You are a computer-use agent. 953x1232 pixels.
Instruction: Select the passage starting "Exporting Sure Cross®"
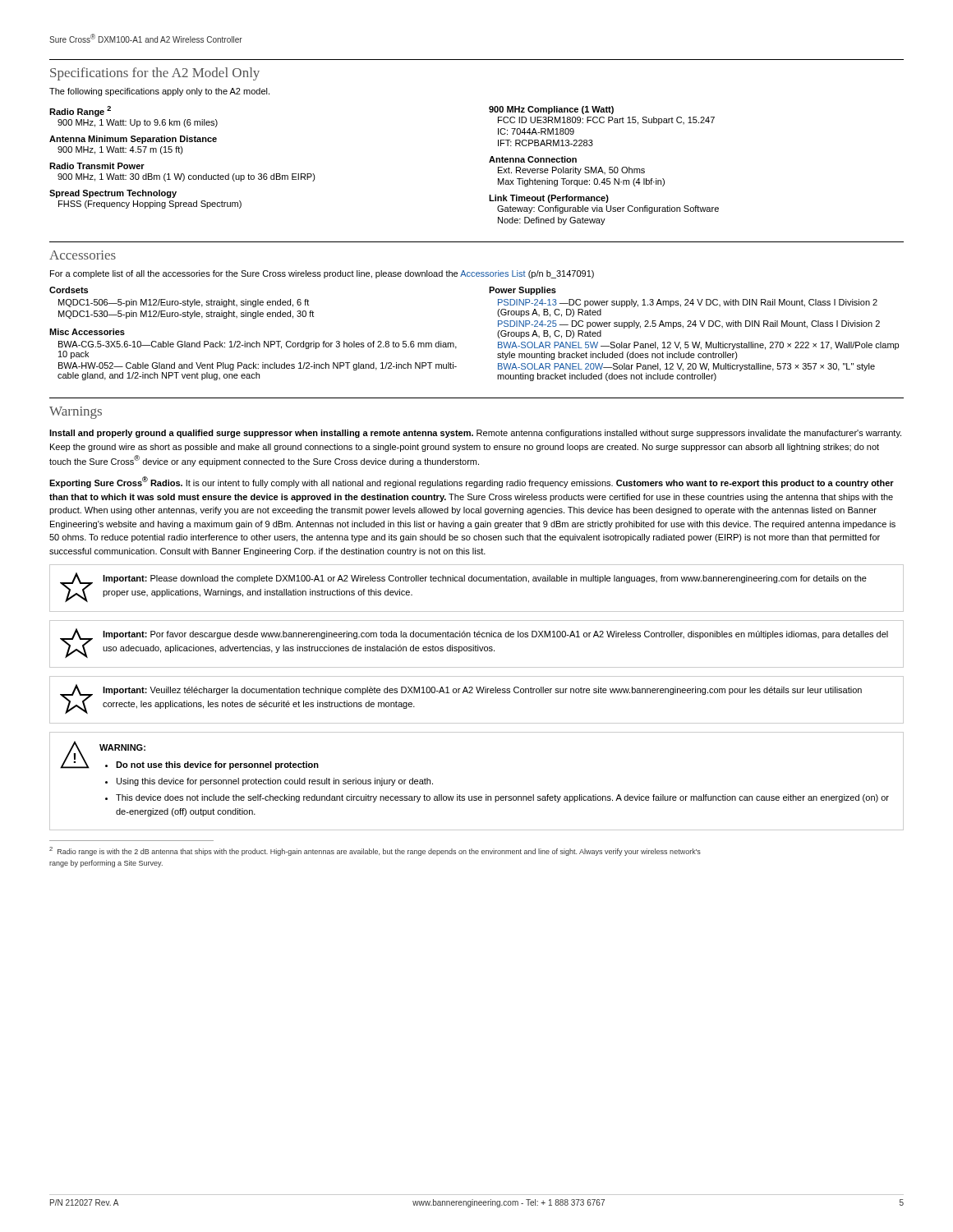point(473,516)
